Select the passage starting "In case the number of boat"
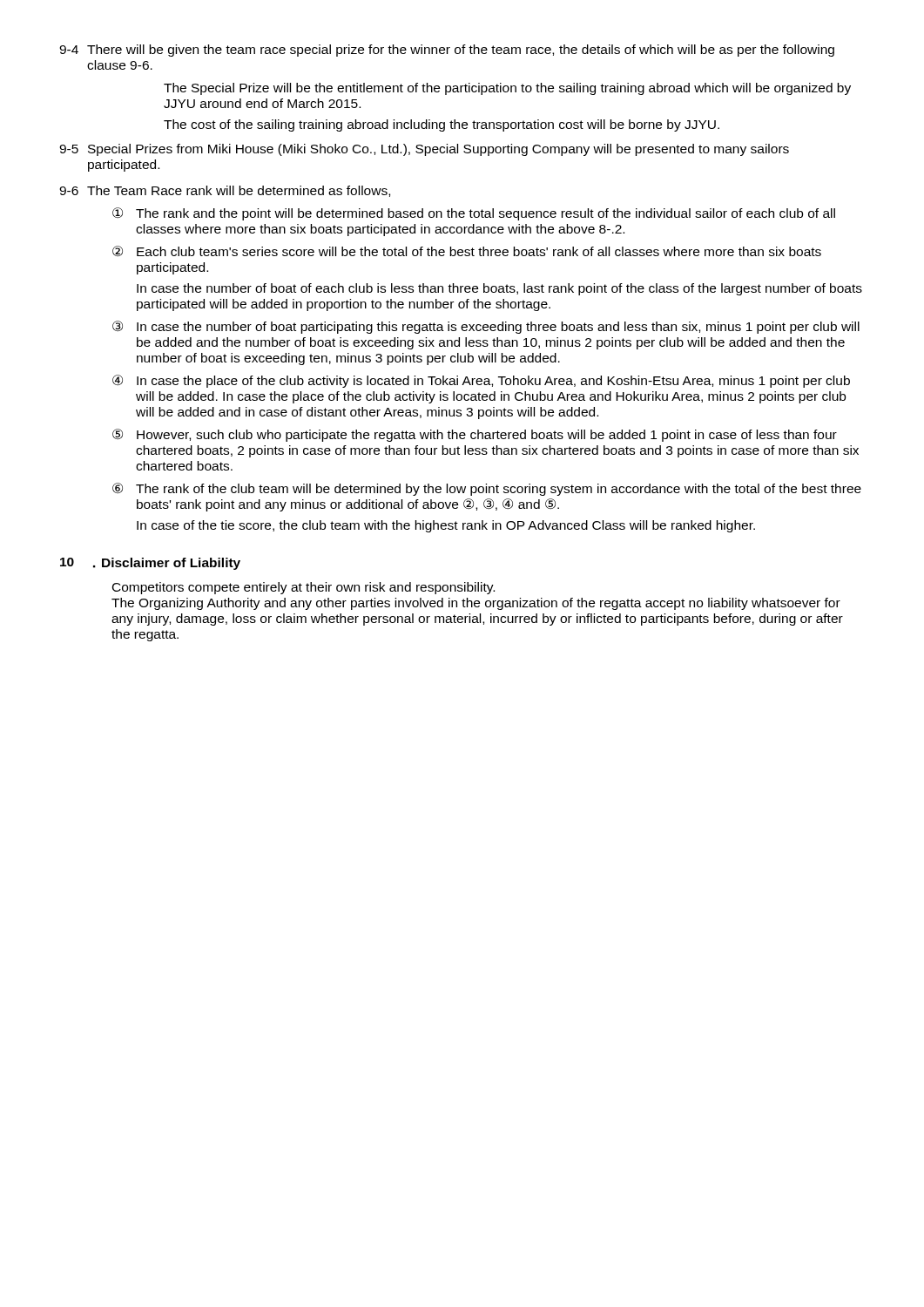 point(499,296)
